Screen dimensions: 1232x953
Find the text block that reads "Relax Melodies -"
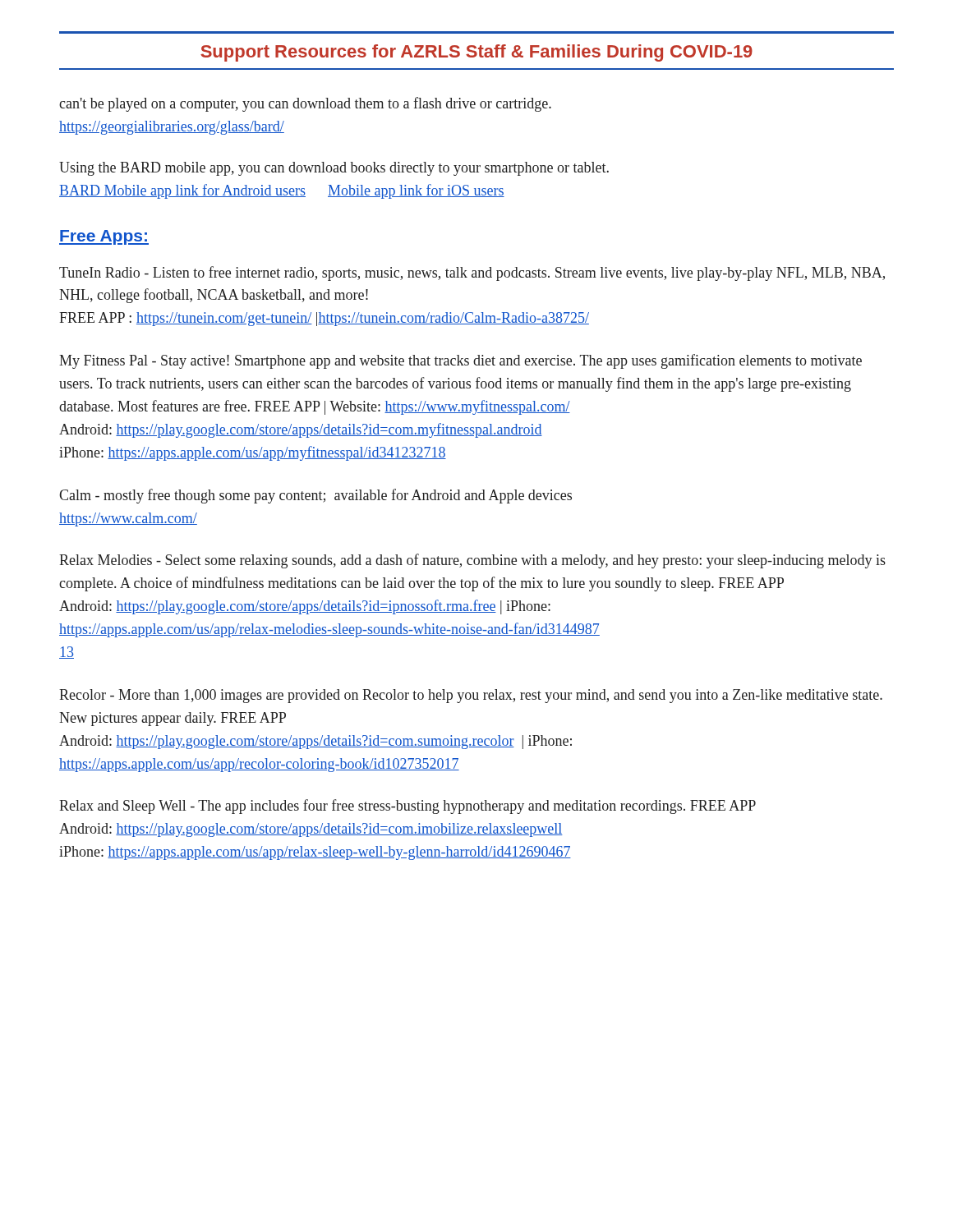tap(472, 606)
